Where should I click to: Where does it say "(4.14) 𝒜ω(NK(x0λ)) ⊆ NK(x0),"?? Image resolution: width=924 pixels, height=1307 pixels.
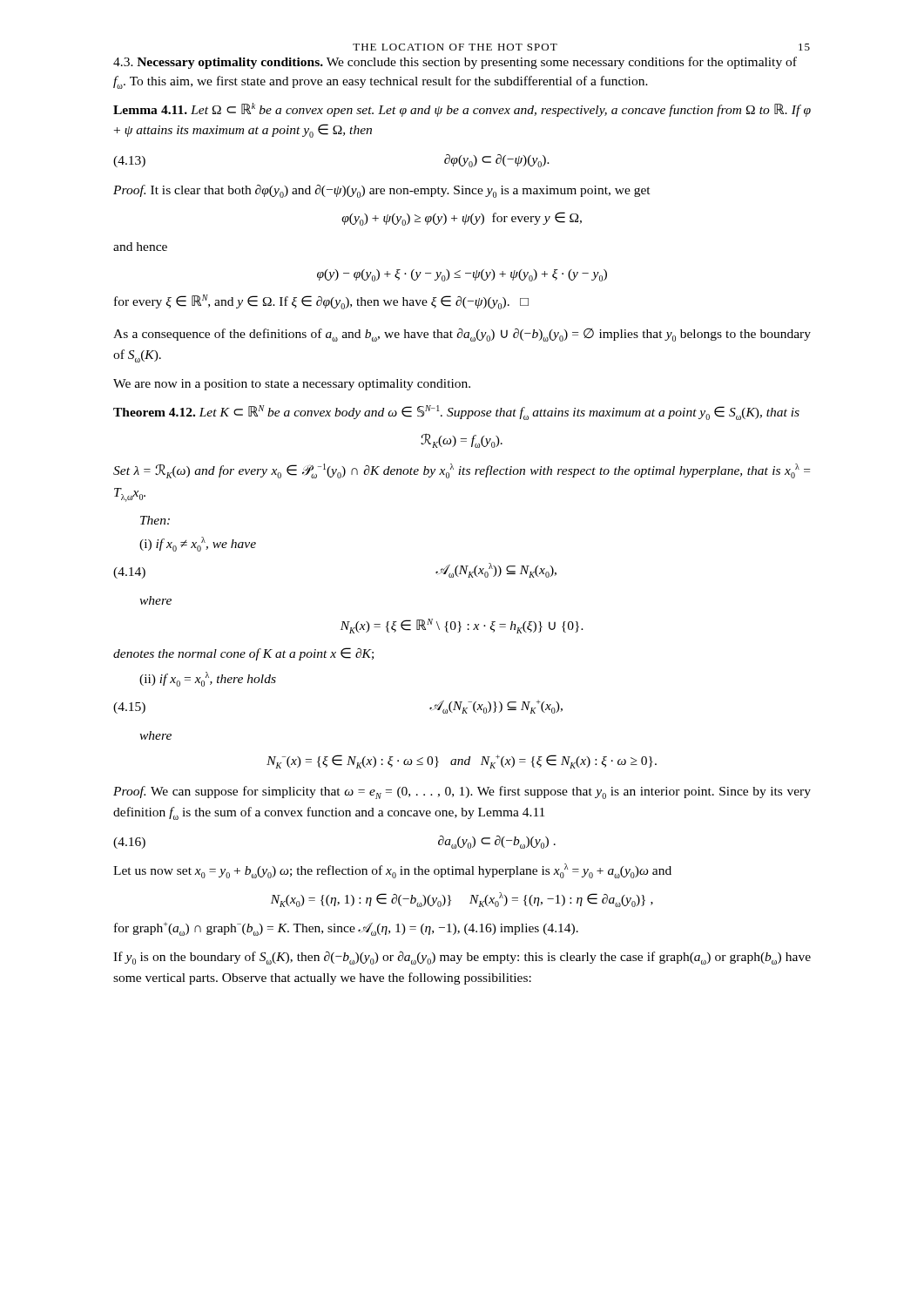pos(462,571)
